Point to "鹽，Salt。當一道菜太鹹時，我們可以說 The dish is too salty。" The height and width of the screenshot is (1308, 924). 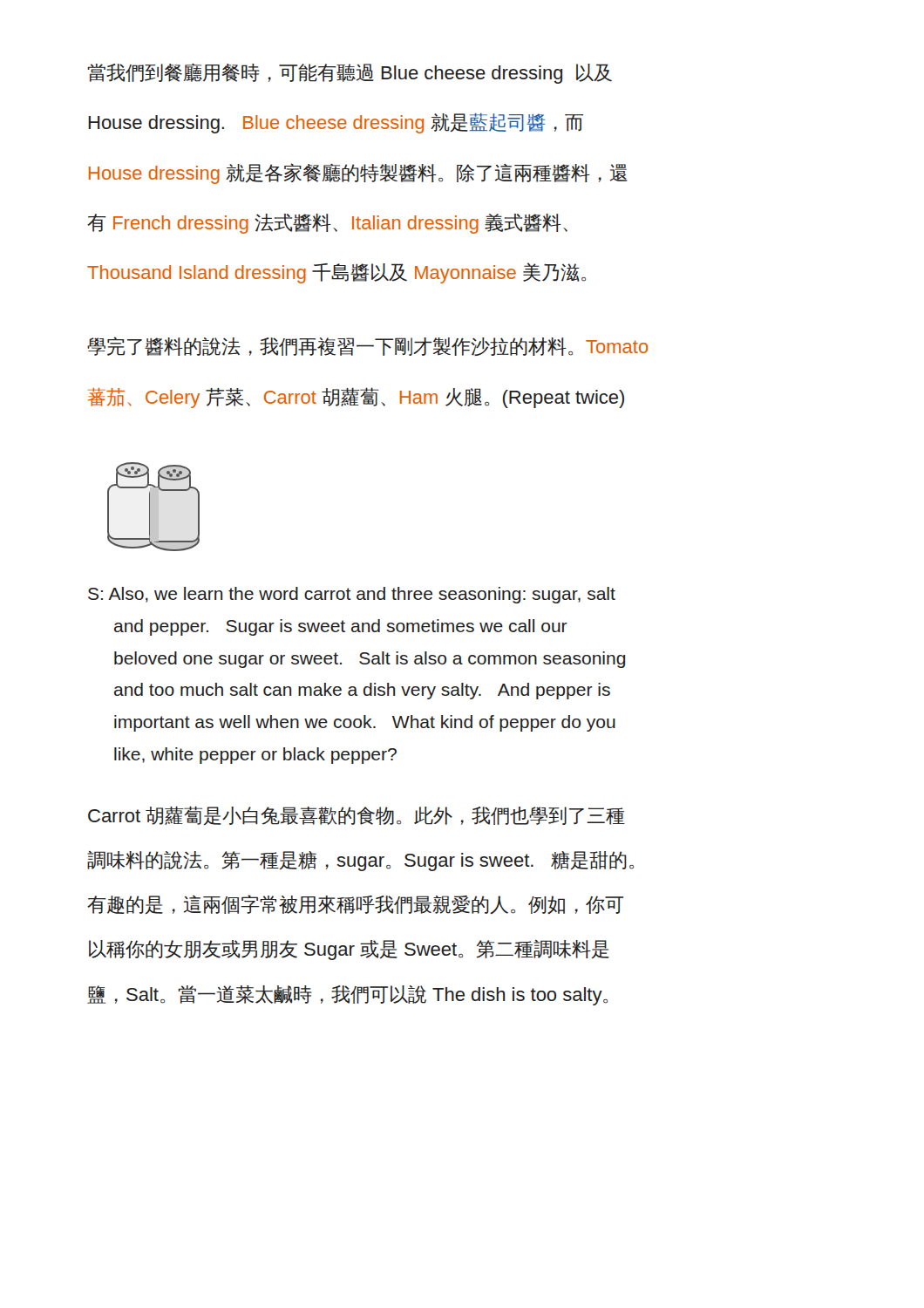click(354, 994)
